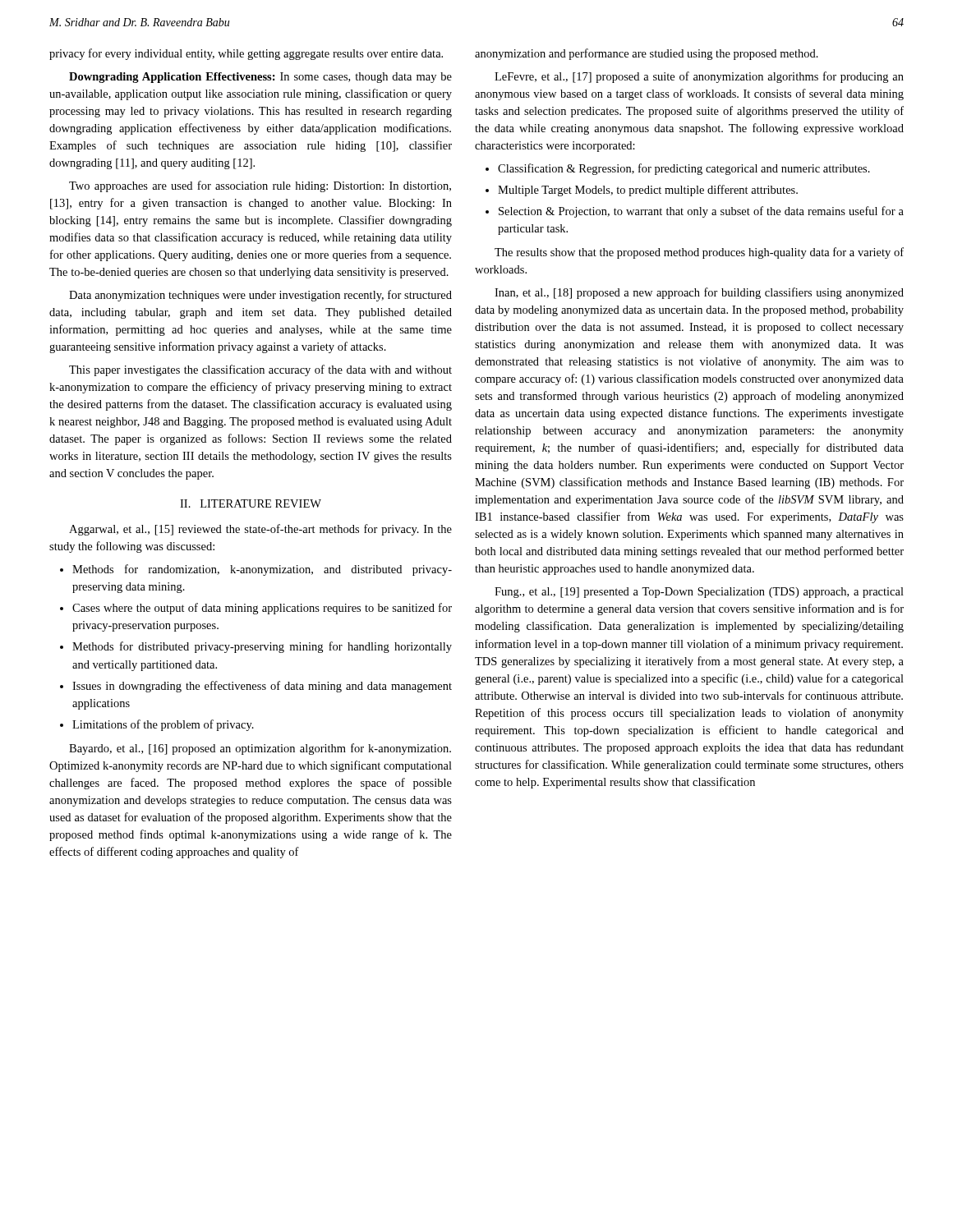The image size is (953, 1232).
Task: Navigate to the region starting "The results show that the proposed method produces"
Action: coord(689,261)
